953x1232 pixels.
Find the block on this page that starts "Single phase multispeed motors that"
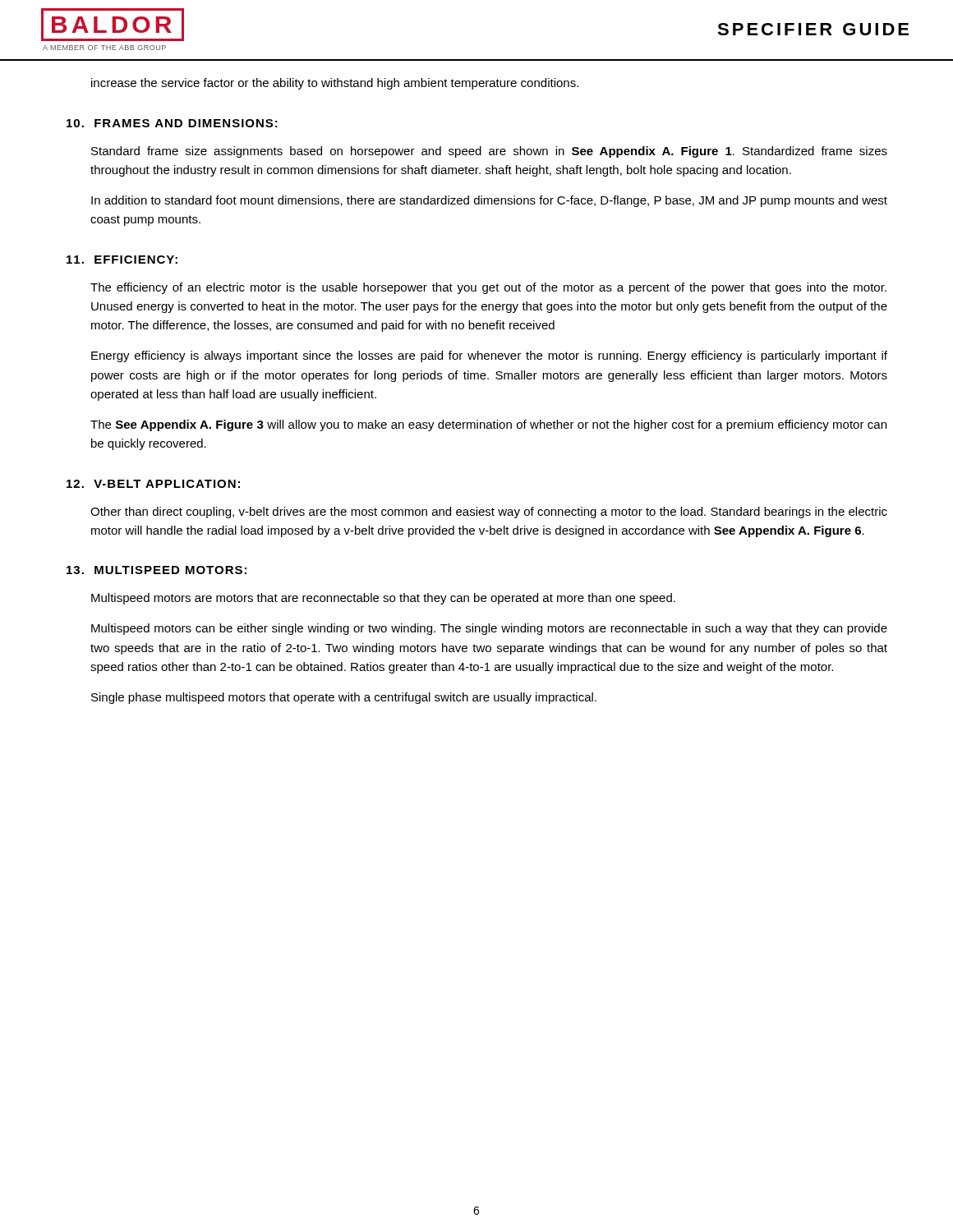click(344, 697)
